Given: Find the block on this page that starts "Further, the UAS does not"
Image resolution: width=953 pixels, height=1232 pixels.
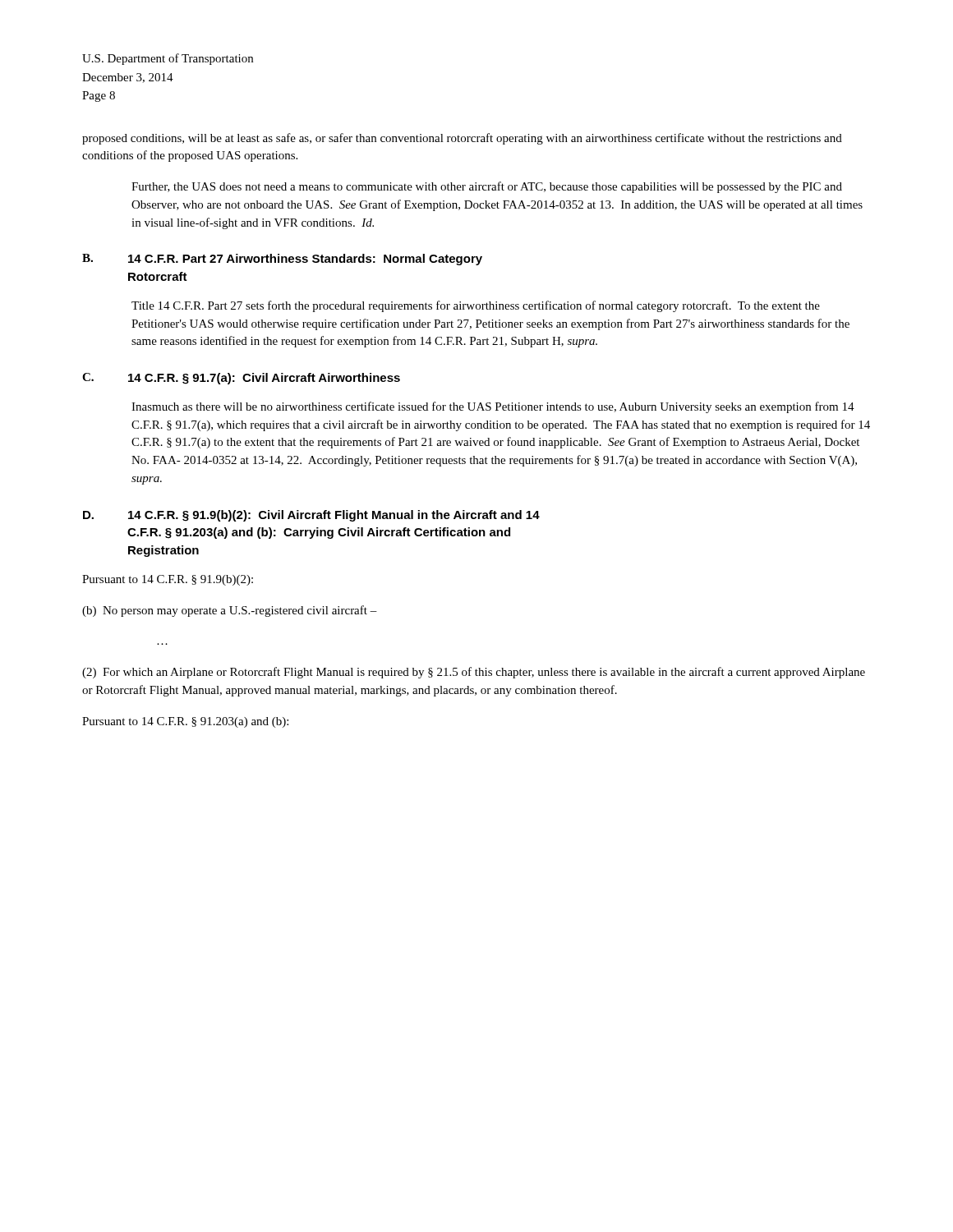Looking at the screenshot, I should pos(497,204).
